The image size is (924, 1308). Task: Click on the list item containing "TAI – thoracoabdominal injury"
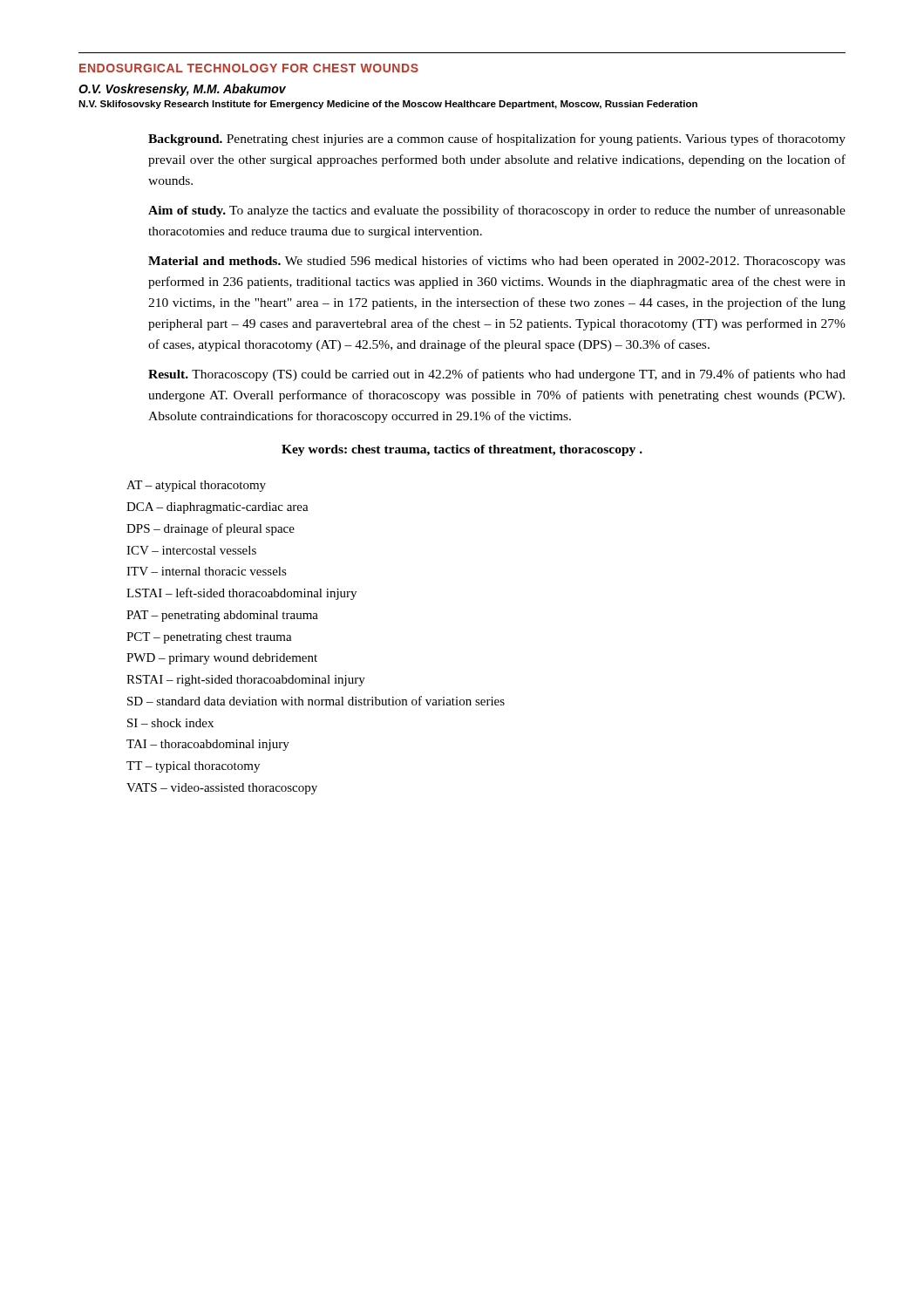(208, 744)
